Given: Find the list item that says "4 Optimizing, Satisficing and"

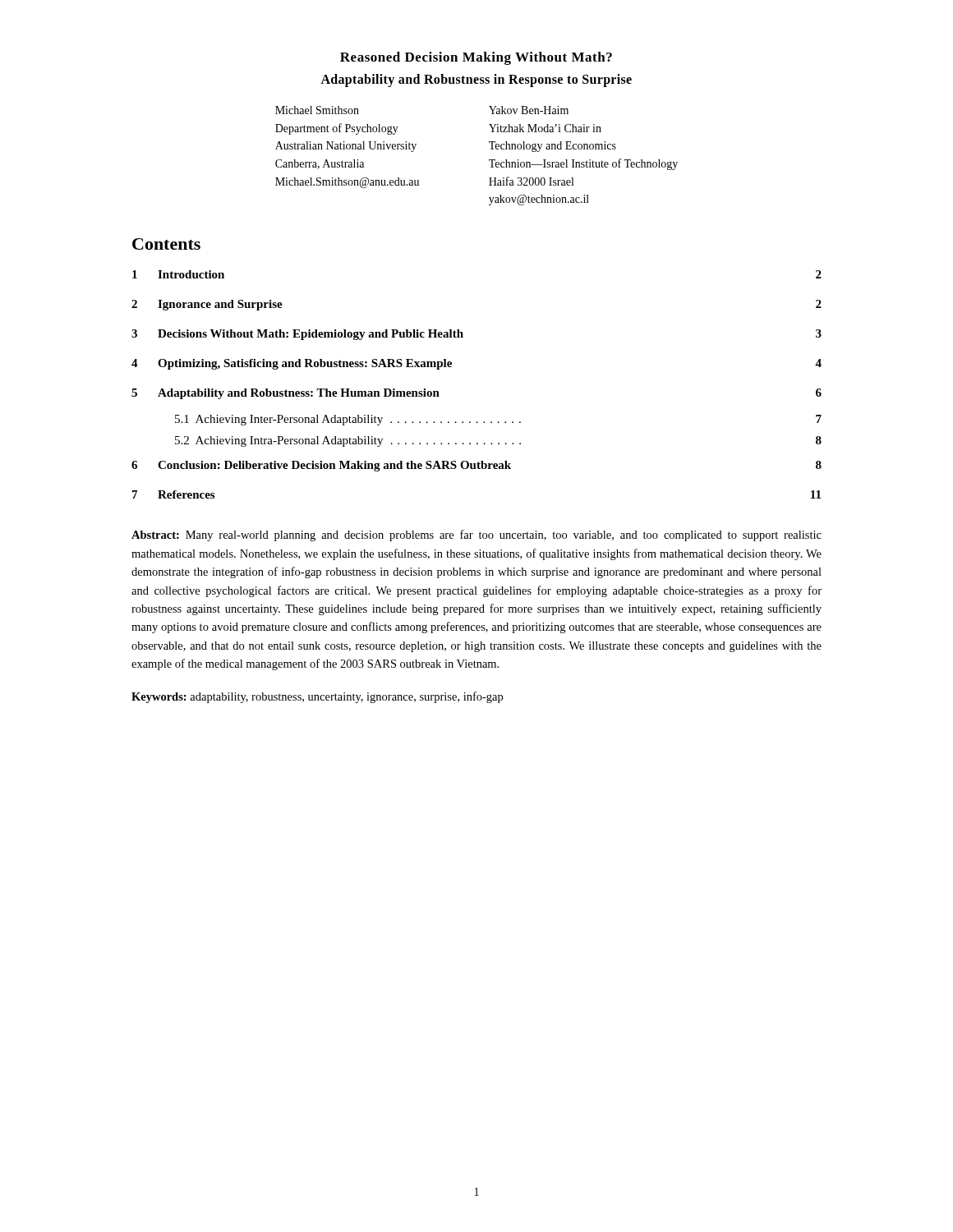Looking at the screenshot, I should (x=308, y=364).
